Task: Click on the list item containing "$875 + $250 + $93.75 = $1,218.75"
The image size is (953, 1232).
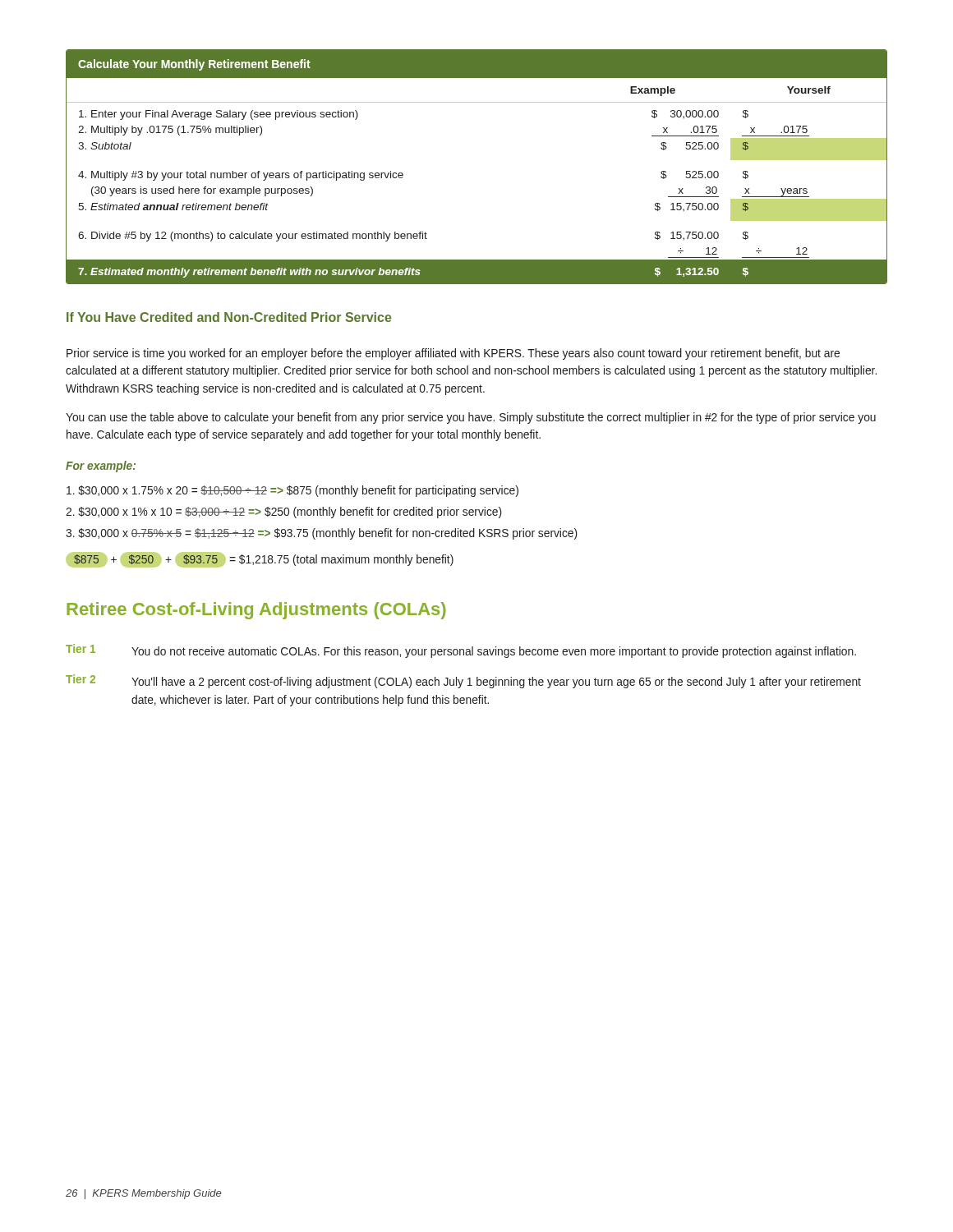Action: pos(260,560)
